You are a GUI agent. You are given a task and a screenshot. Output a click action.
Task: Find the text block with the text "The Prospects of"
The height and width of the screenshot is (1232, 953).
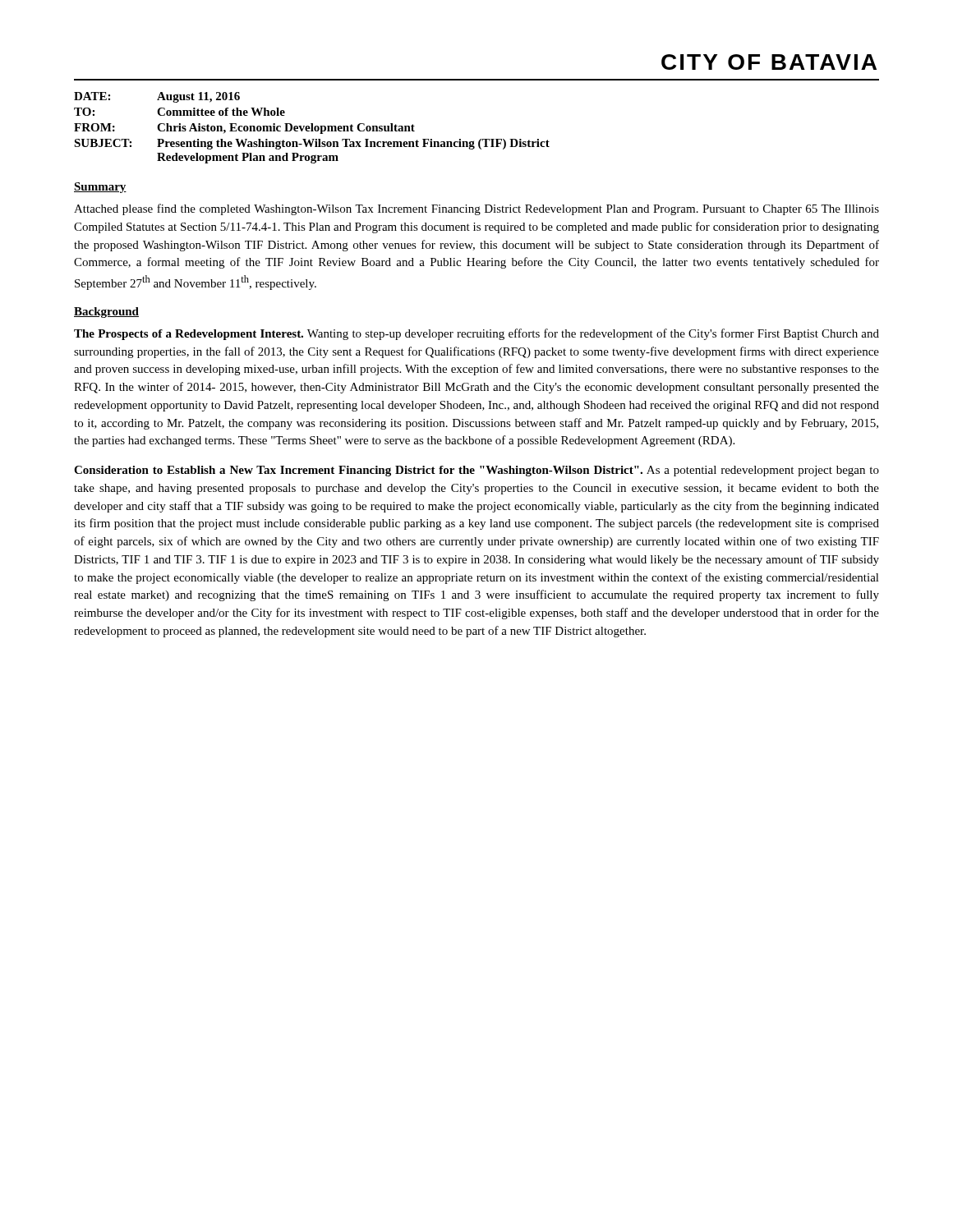pyautogui.click(x=476, y=387)
